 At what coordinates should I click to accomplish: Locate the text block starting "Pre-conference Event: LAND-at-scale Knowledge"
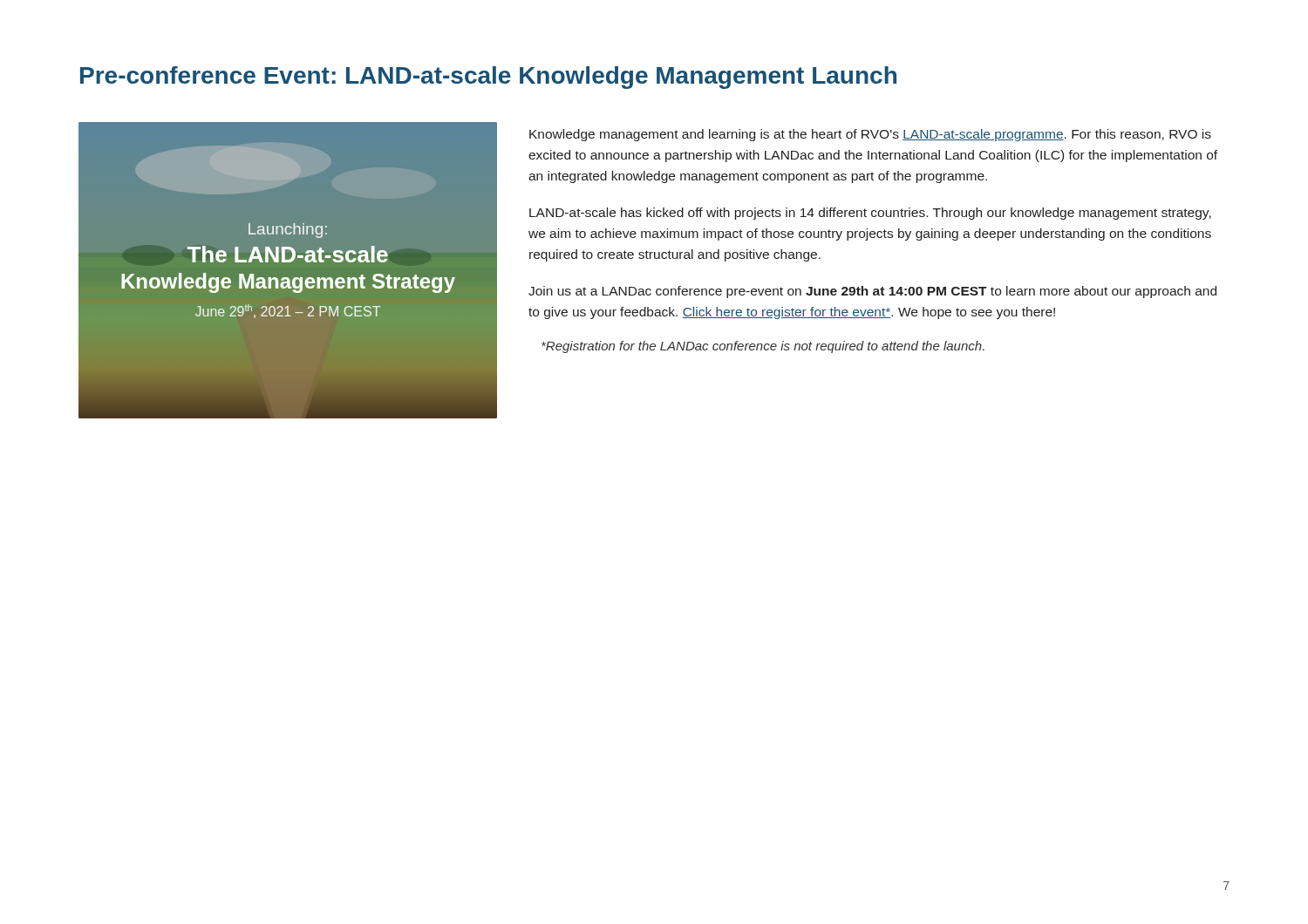click(488, 75)
